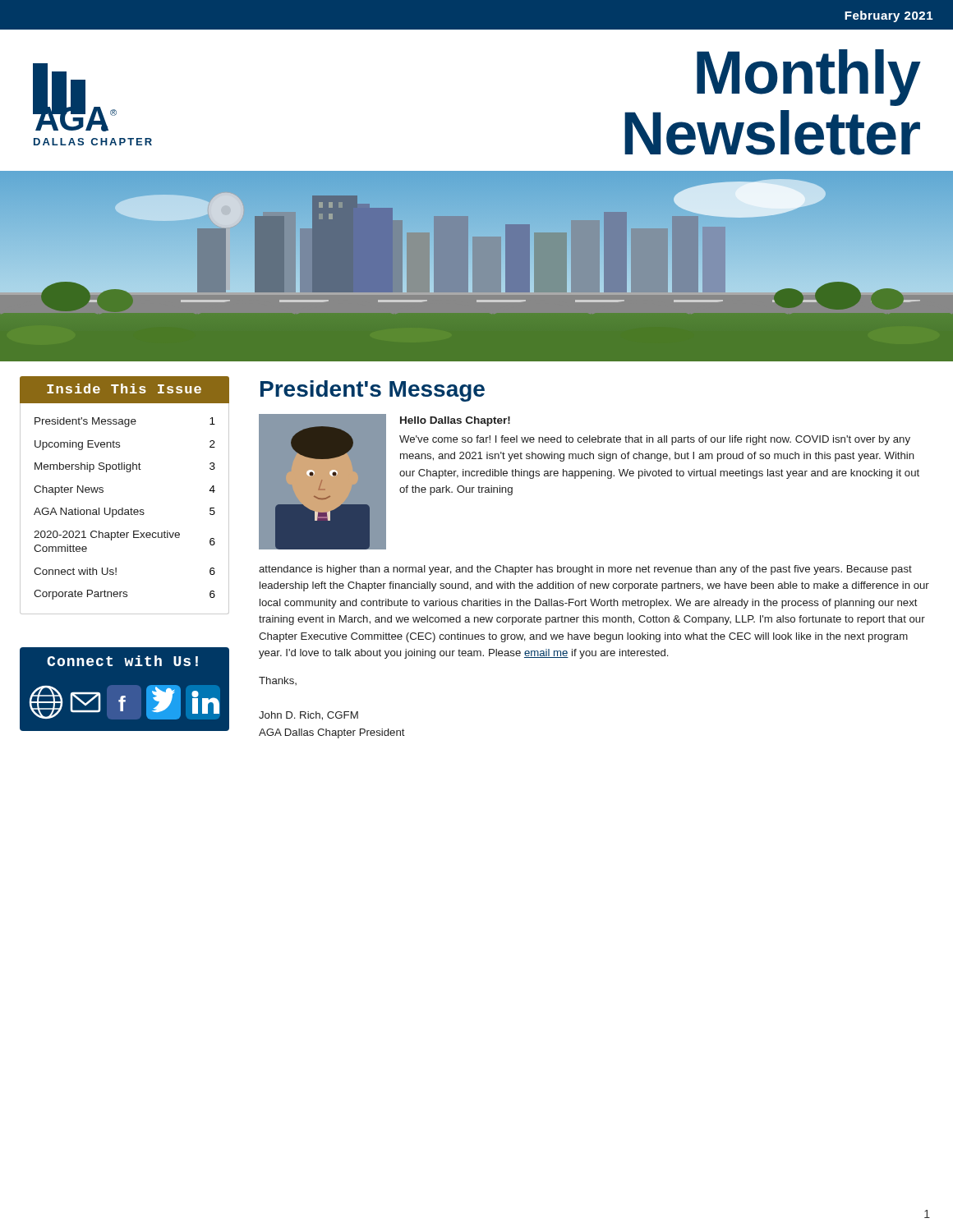Select the infographic
This screenshot has height=1232, width=953.
tap(124, 704)
